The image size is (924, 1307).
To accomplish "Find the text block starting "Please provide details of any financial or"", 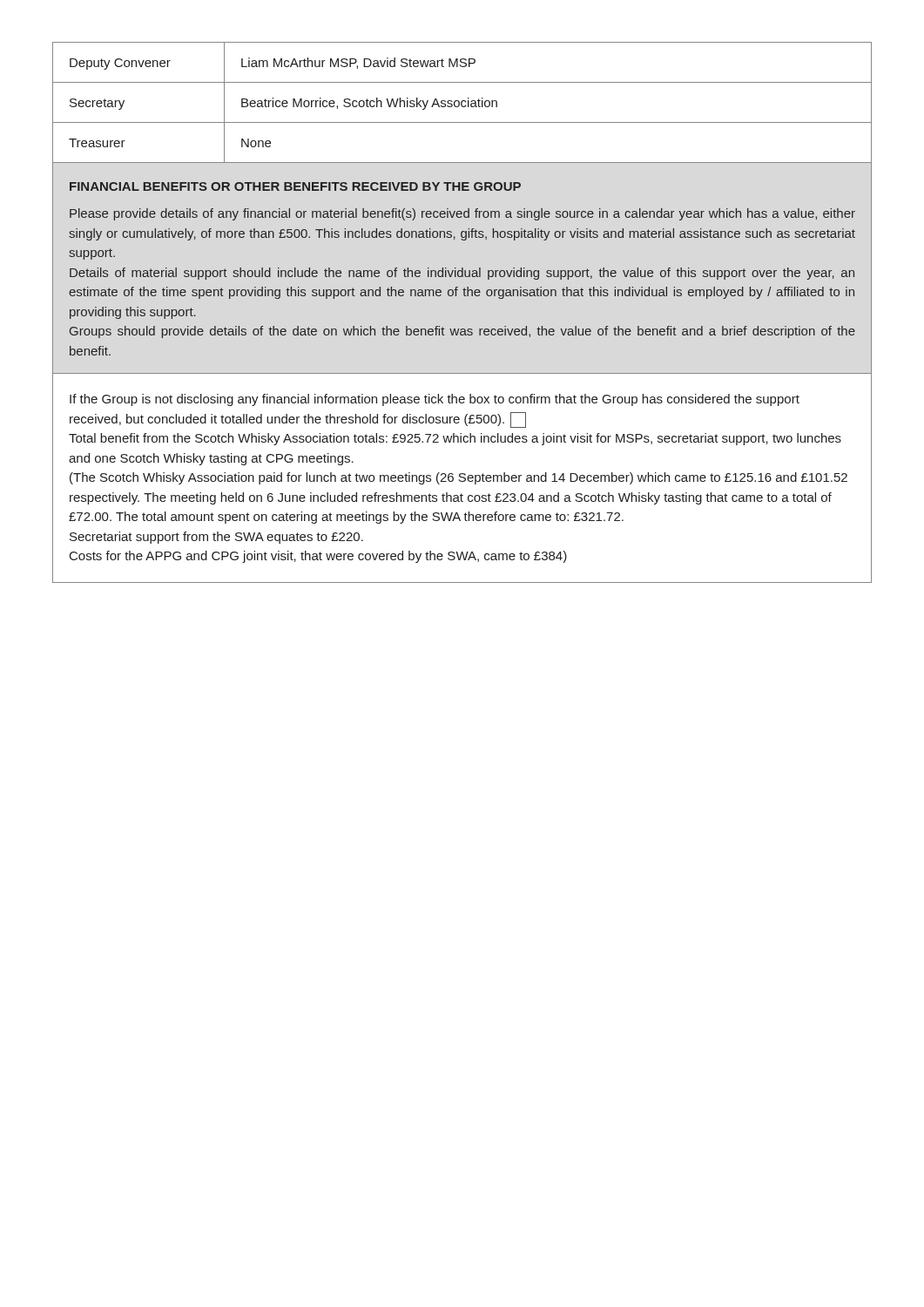I will [462, 233].
